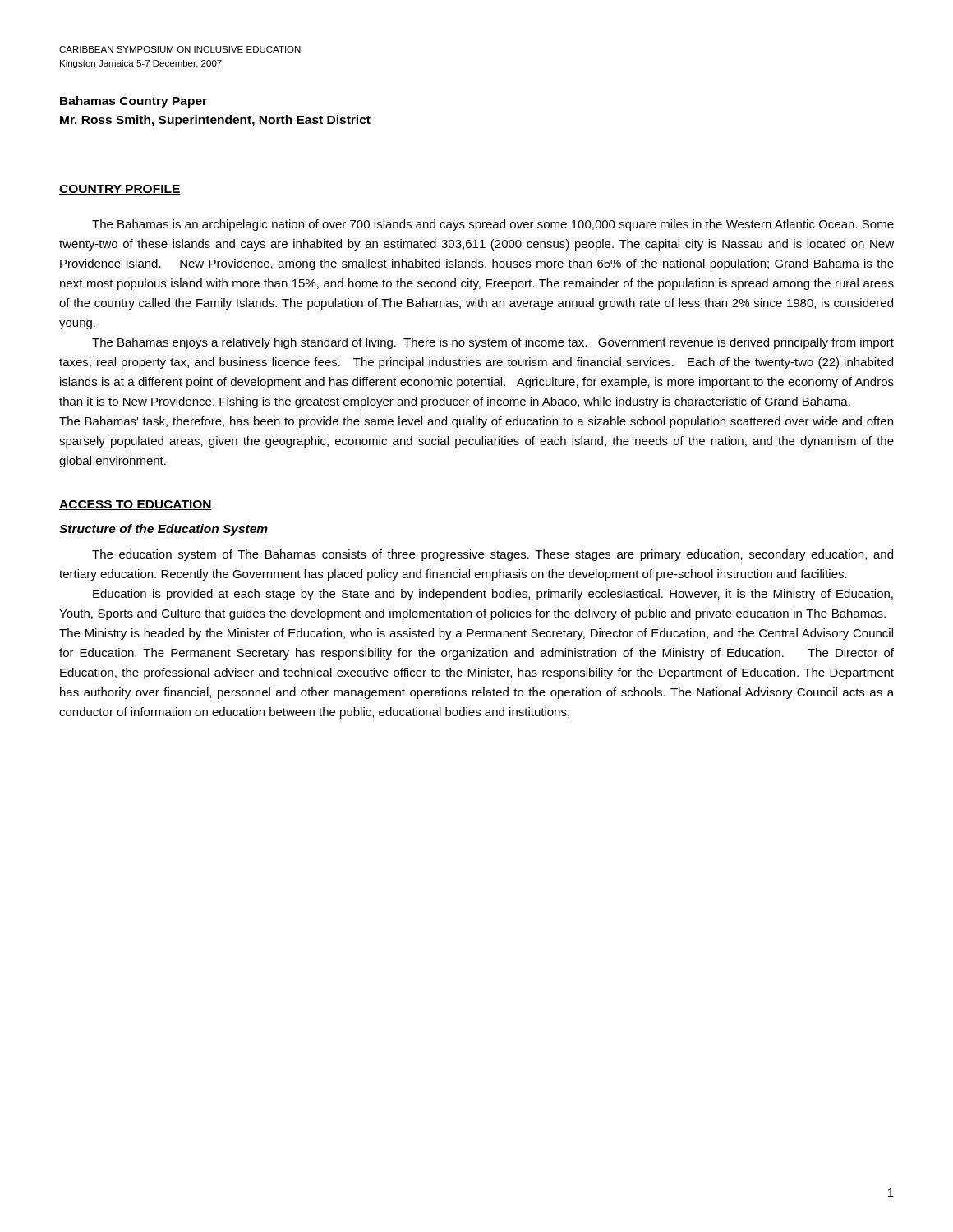This screenshot has height=1232, width=953.
Task: Locate the passage starting "COUNTRY PROFILE"
Action: tap(120, 188)
